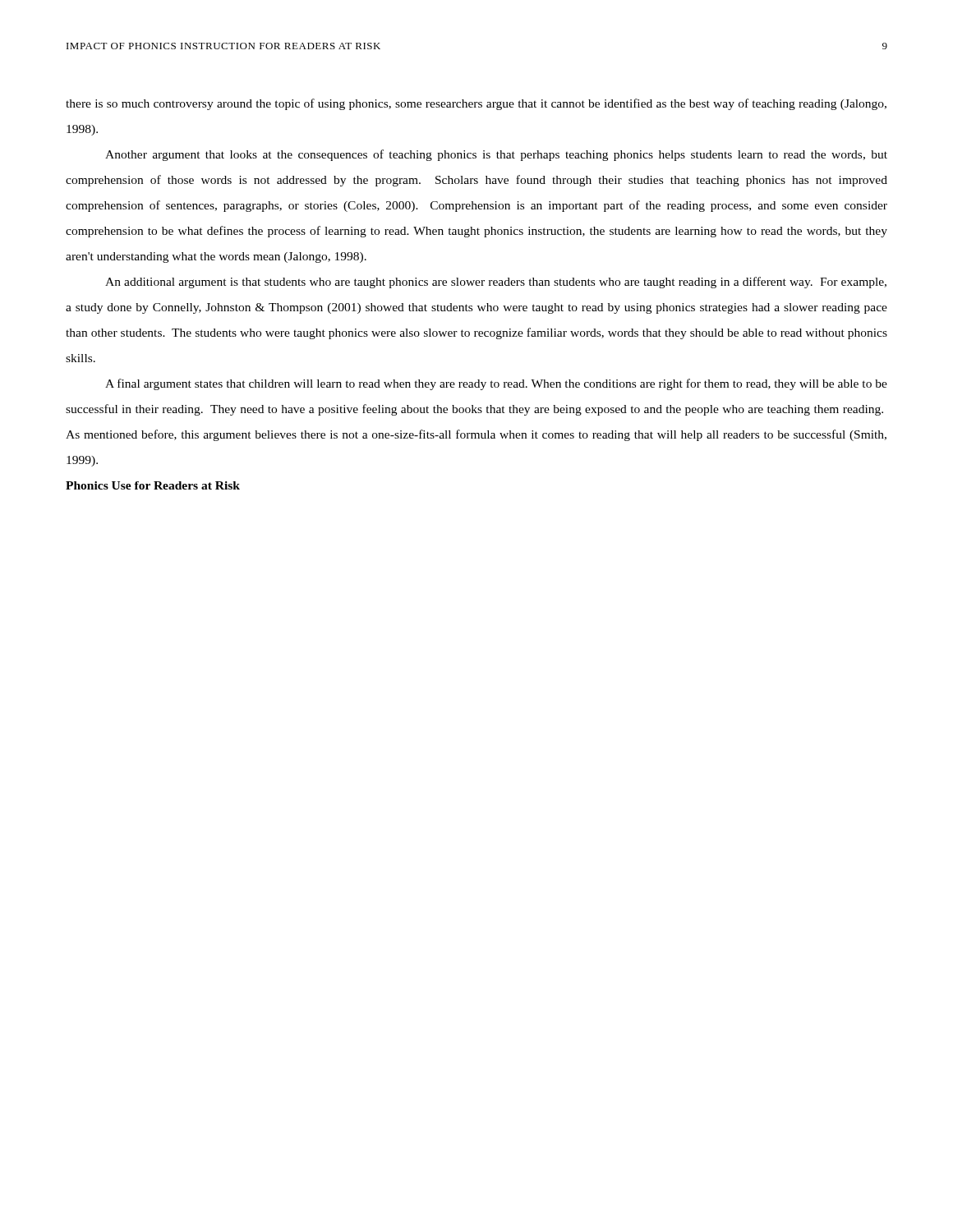953x1232 pixels.
Task: Locate the block of text that opens with "An additional argument is that"
Action: [476, 320]
